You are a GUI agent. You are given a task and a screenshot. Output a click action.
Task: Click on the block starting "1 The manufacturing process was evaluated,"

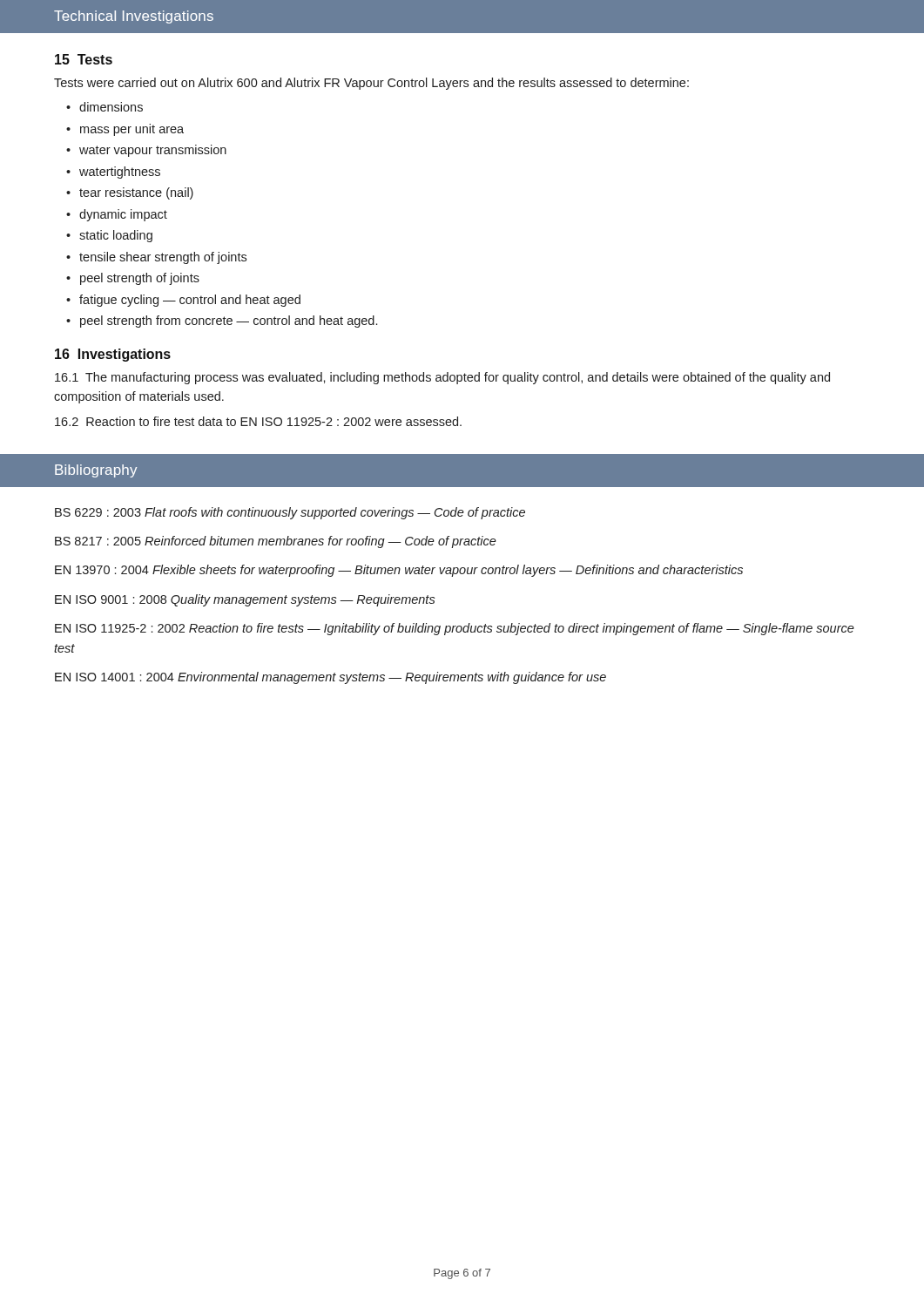[x=442, y=387]
